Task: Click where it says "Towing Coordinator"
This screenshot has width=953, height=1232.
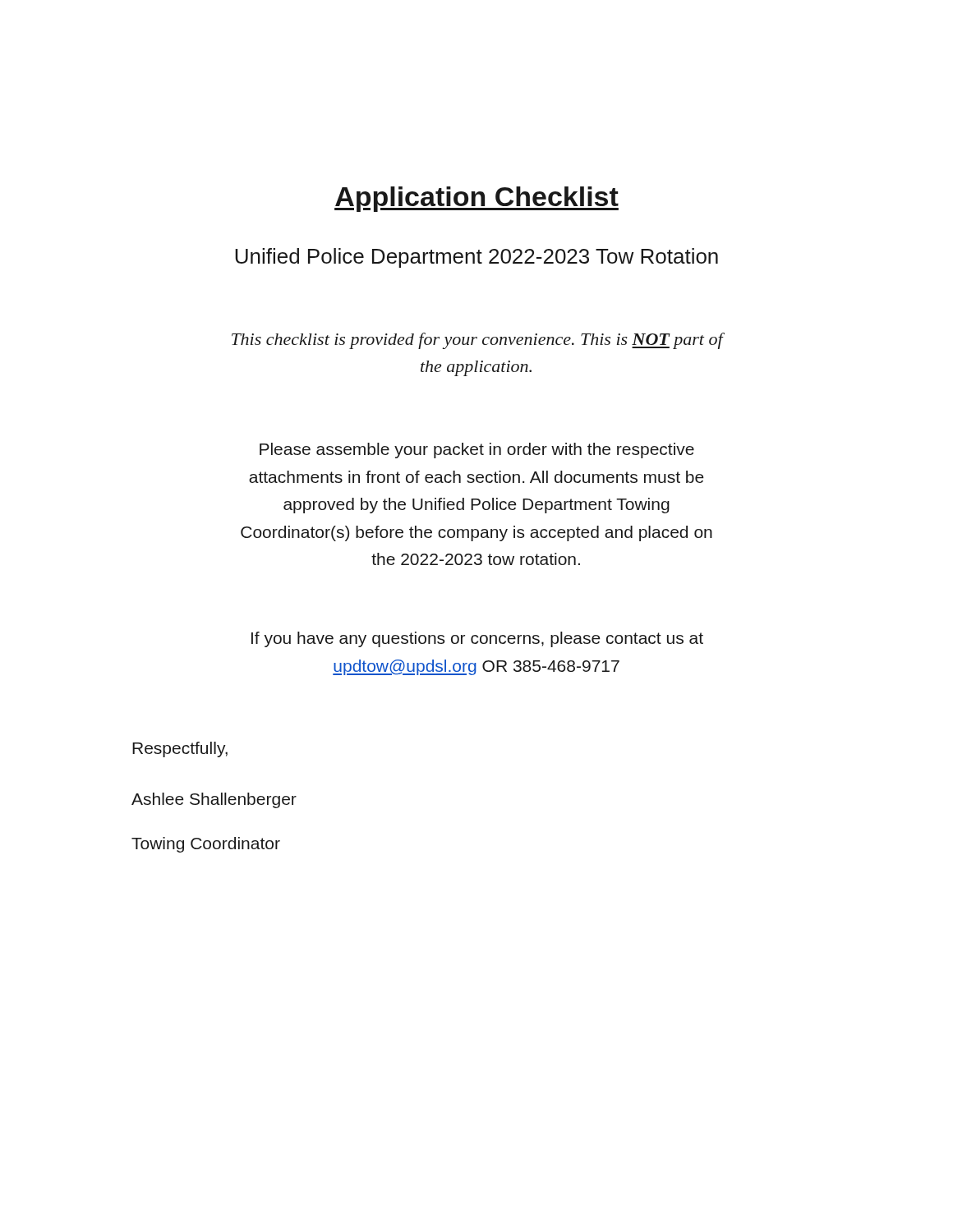Action: (206, 843)
